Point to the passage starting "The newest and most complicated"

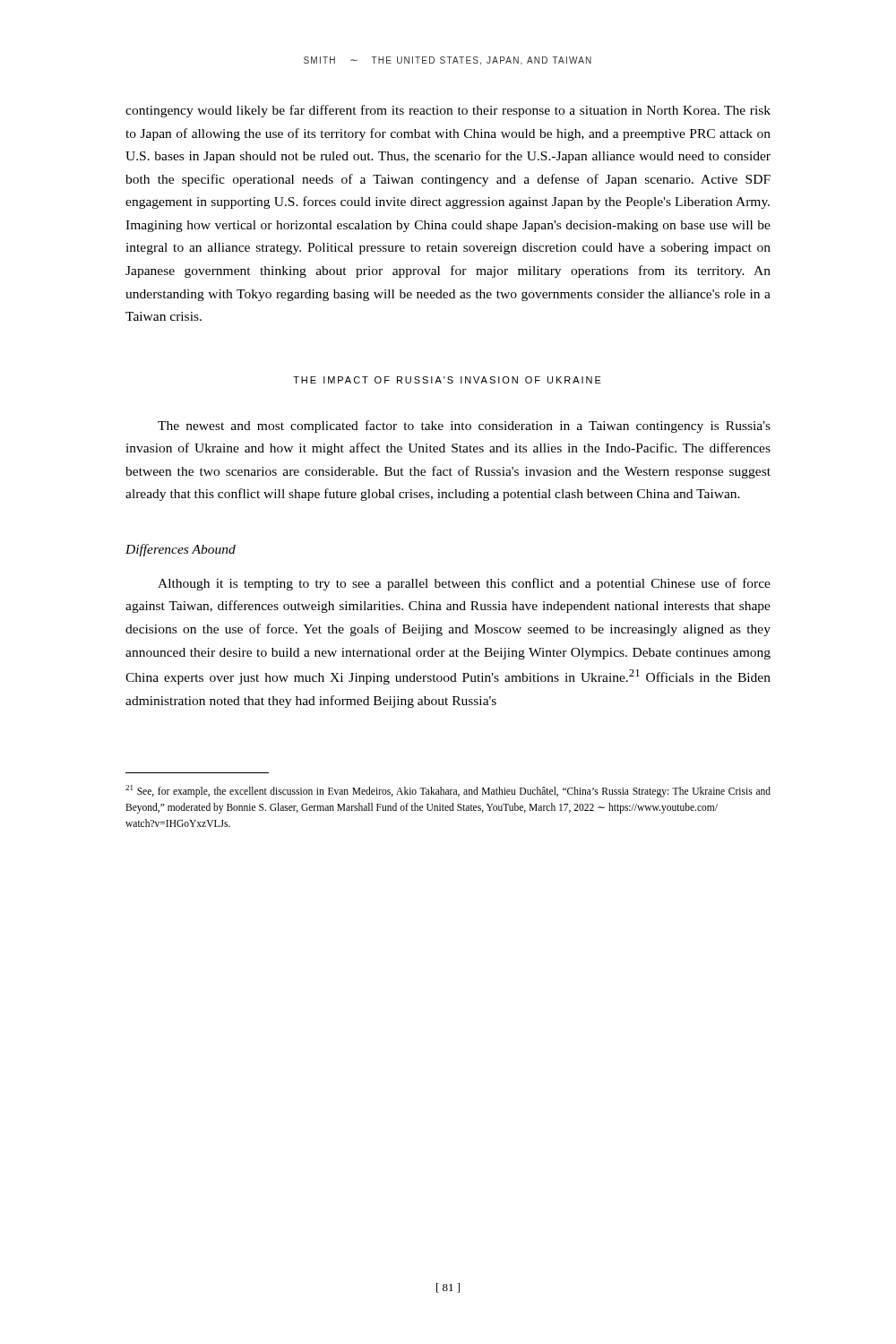click(x=448, y=459)
